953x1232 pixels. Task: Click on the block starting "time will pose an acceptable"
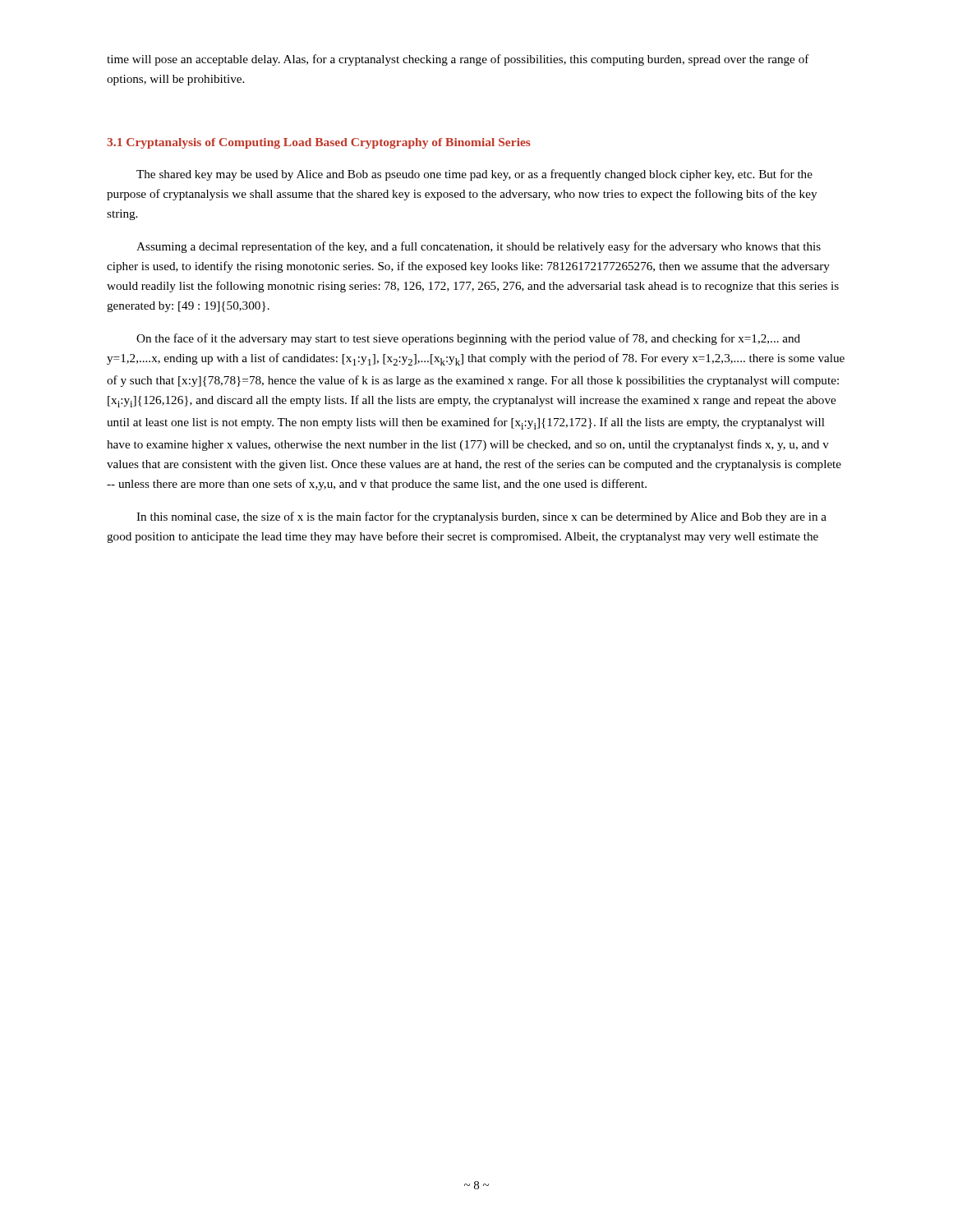(458, 69)
